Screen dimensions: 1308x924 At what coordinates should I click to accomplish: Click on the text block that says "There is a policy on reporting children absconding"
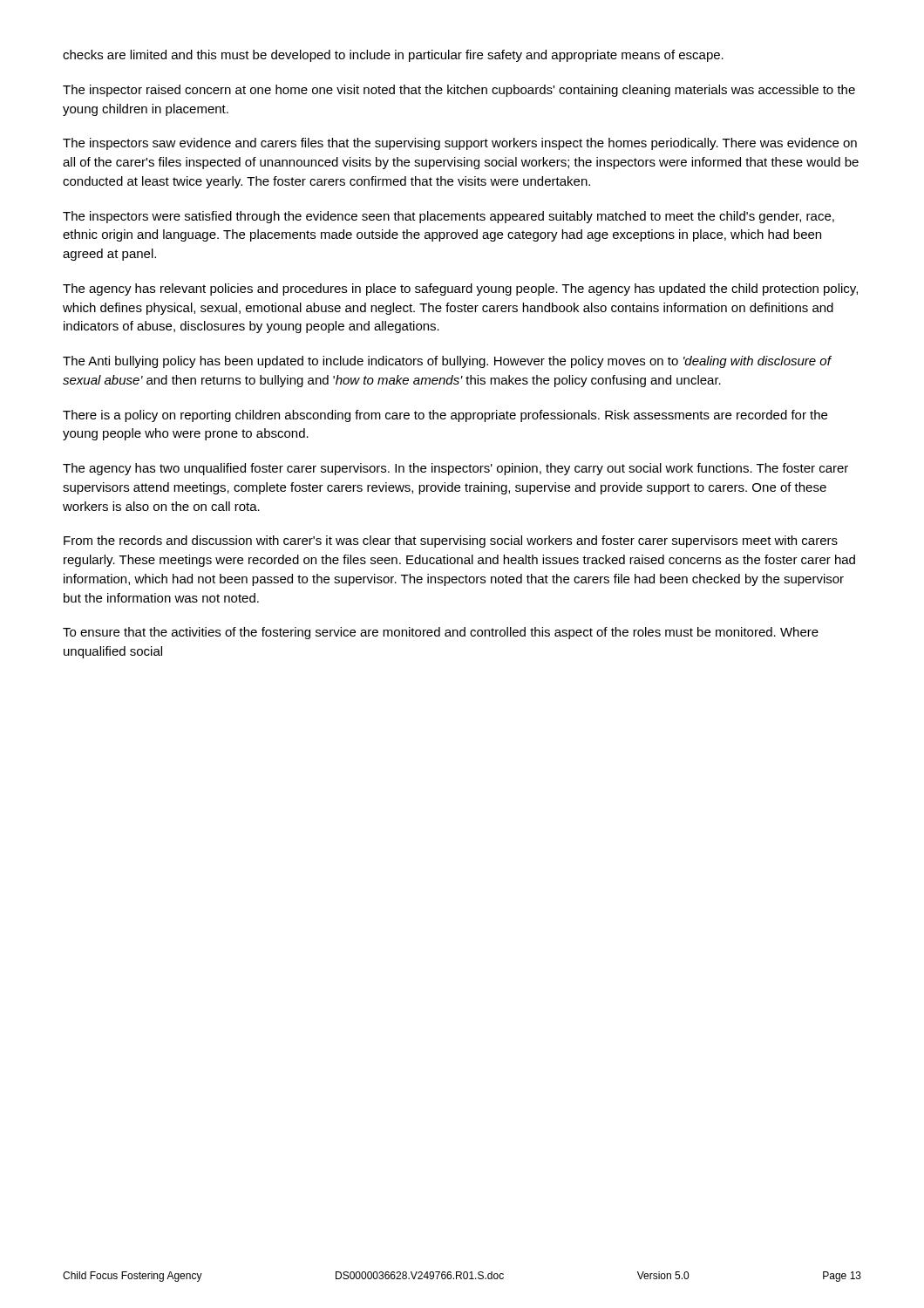click(445, 424)
